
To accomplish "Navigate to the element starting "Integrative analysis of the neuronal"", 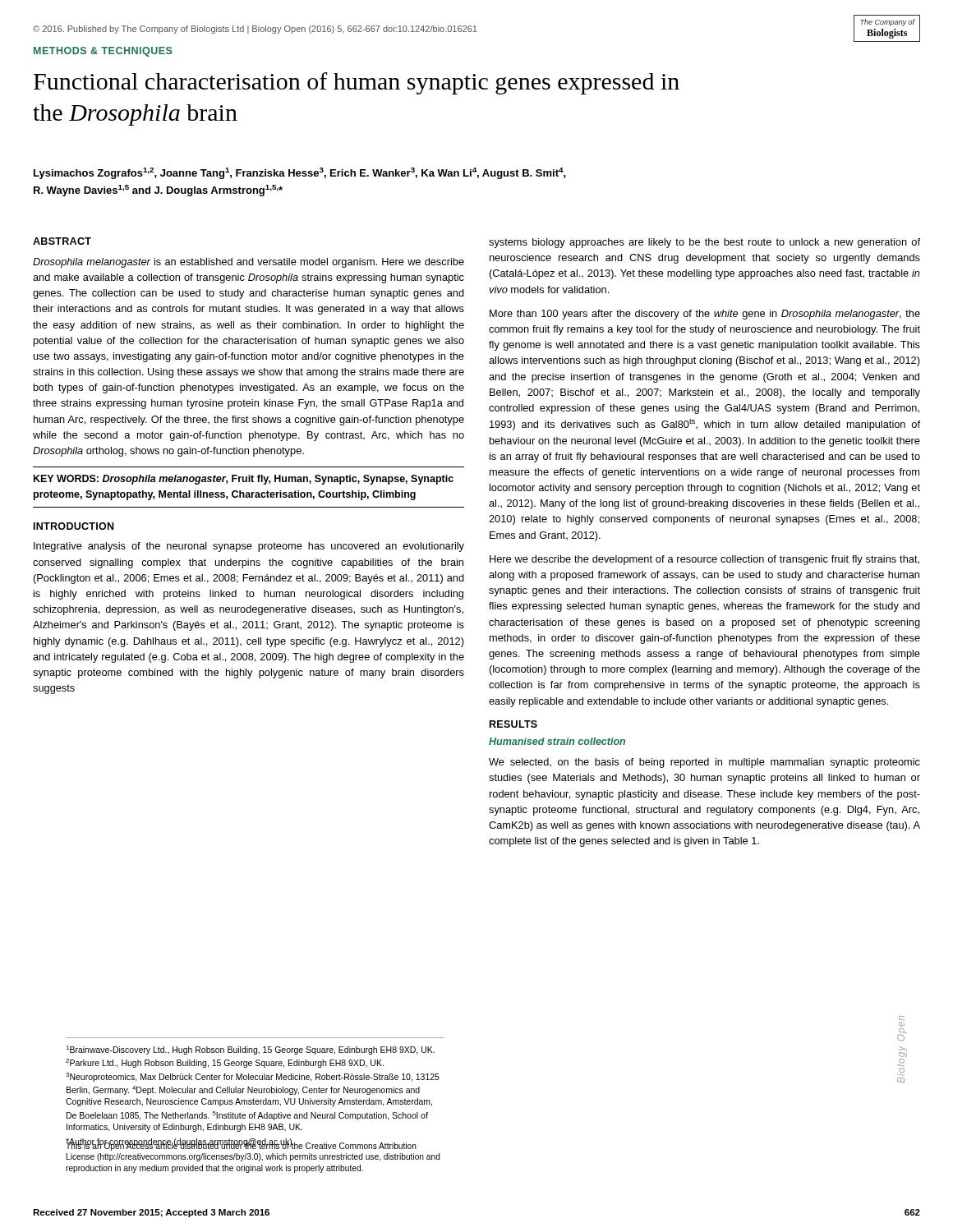I will 249,617.
